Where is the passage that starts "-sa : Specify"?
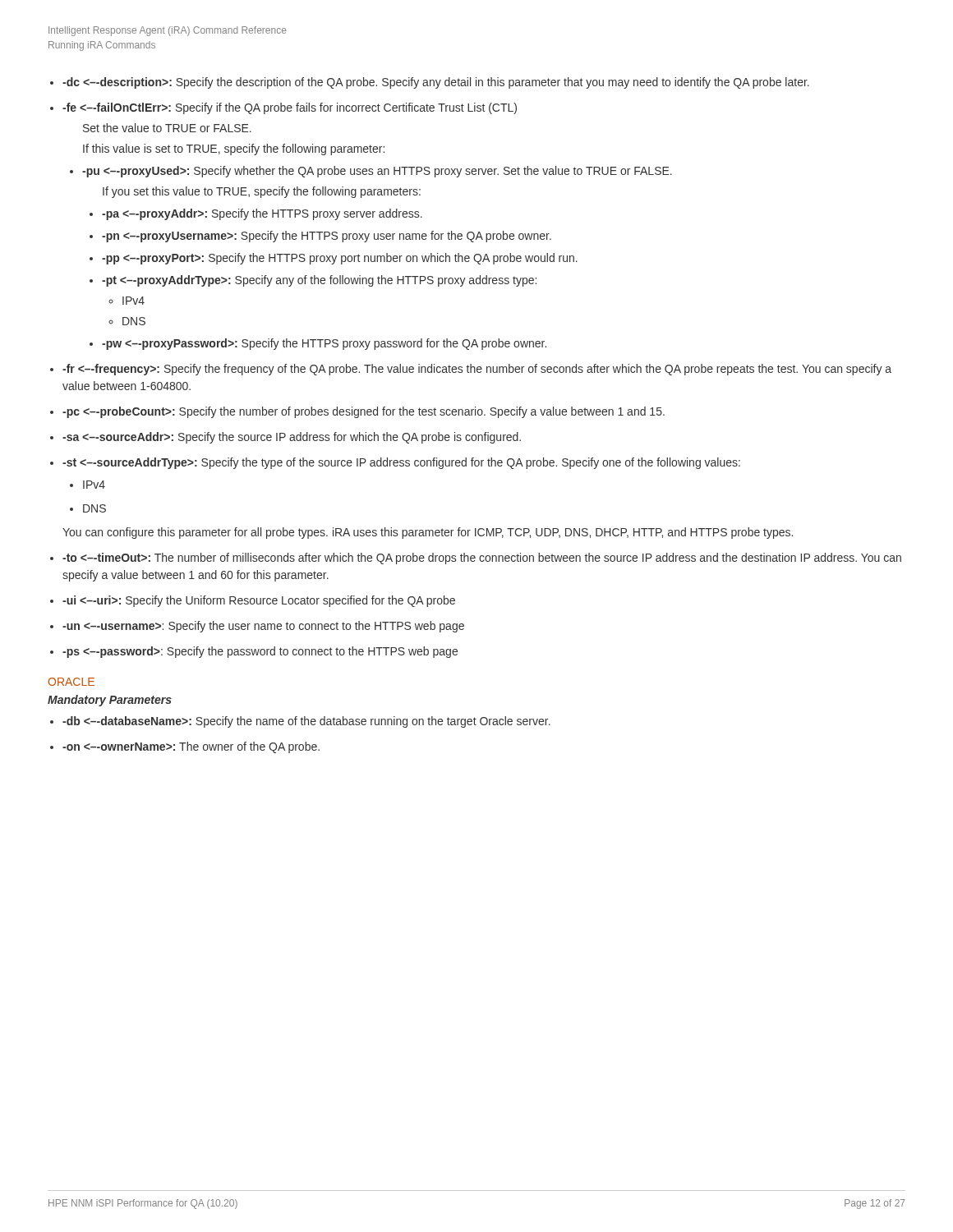This screenshot has height=1232, width=953. (292, 437)
